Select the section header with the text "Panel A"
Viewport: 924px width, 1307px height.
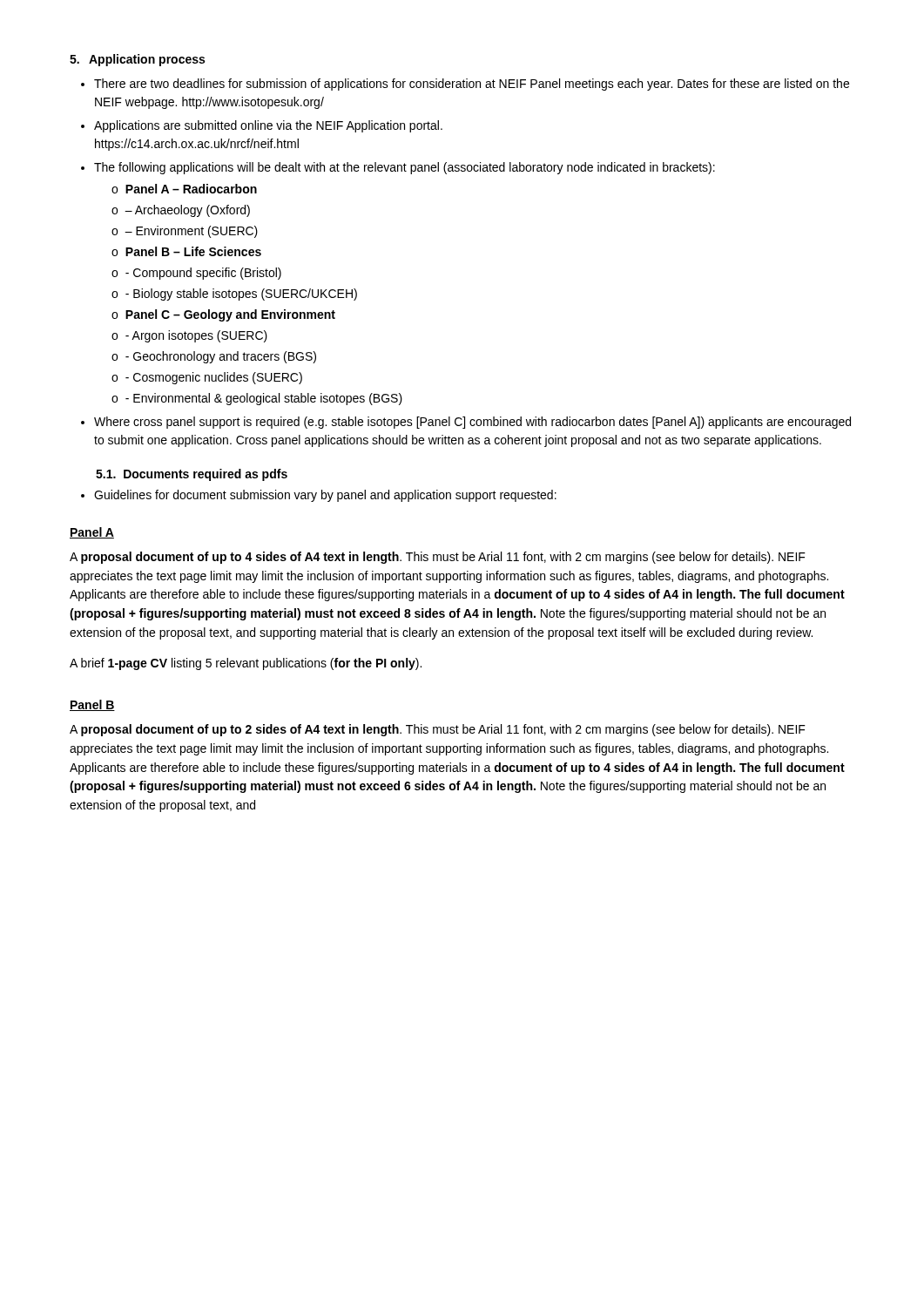point(92,532)
